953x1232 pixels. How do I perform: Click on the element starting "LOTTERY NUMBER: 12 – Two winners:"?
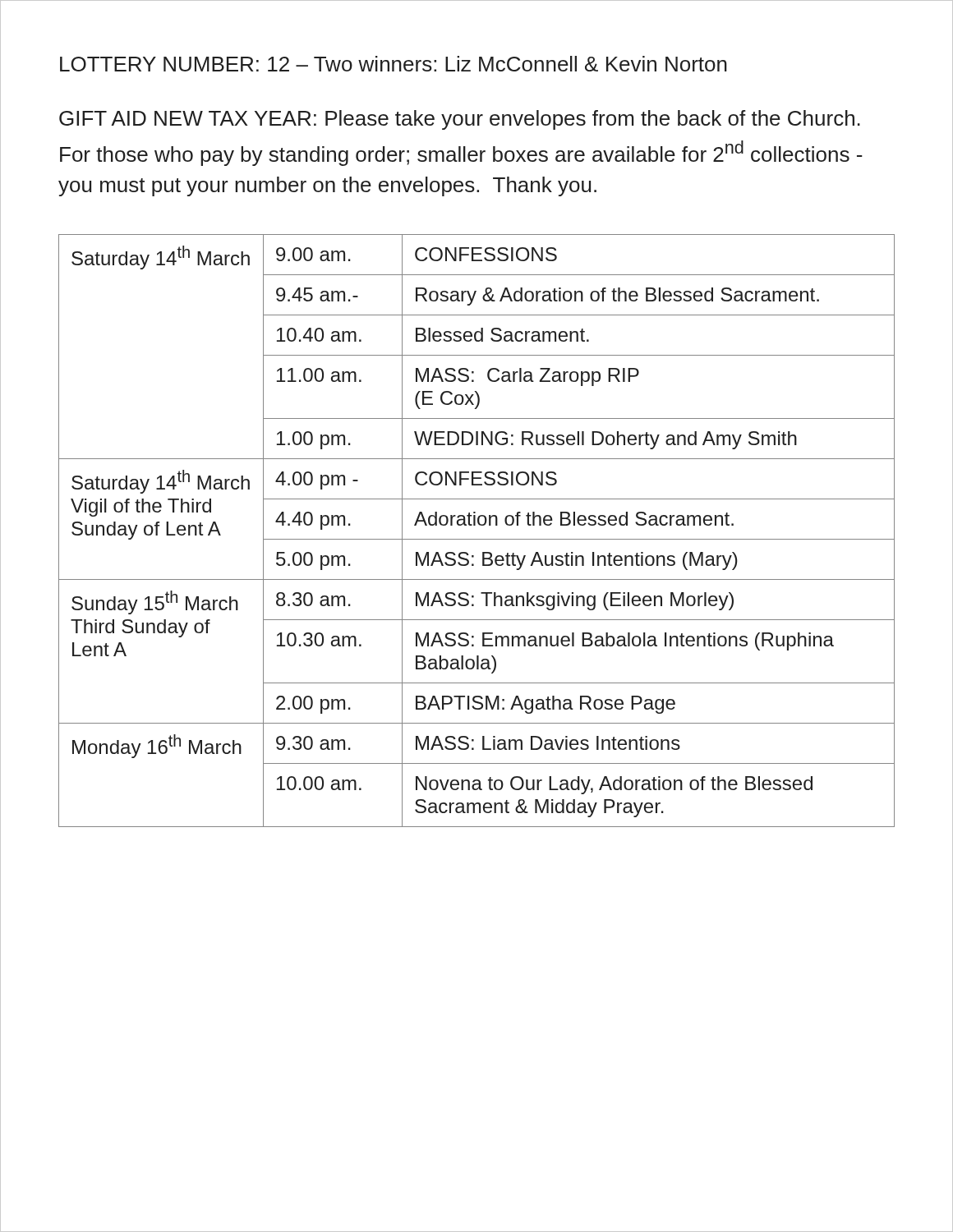pyautogui.click(x=393, y=64)
